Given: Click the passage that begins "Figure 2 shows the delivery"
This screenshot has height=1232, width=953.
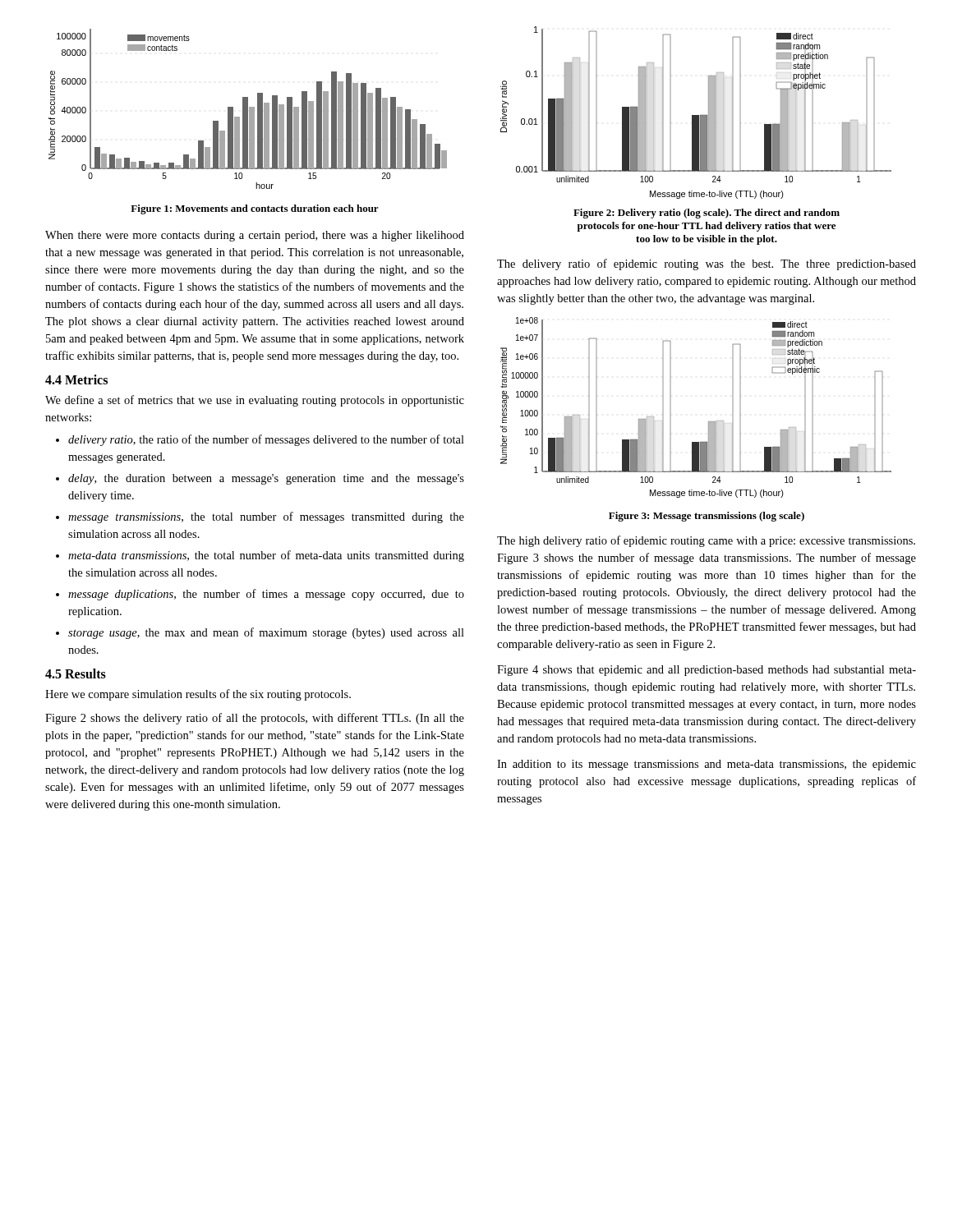Looking at the screenshot, I should point(255,761).
